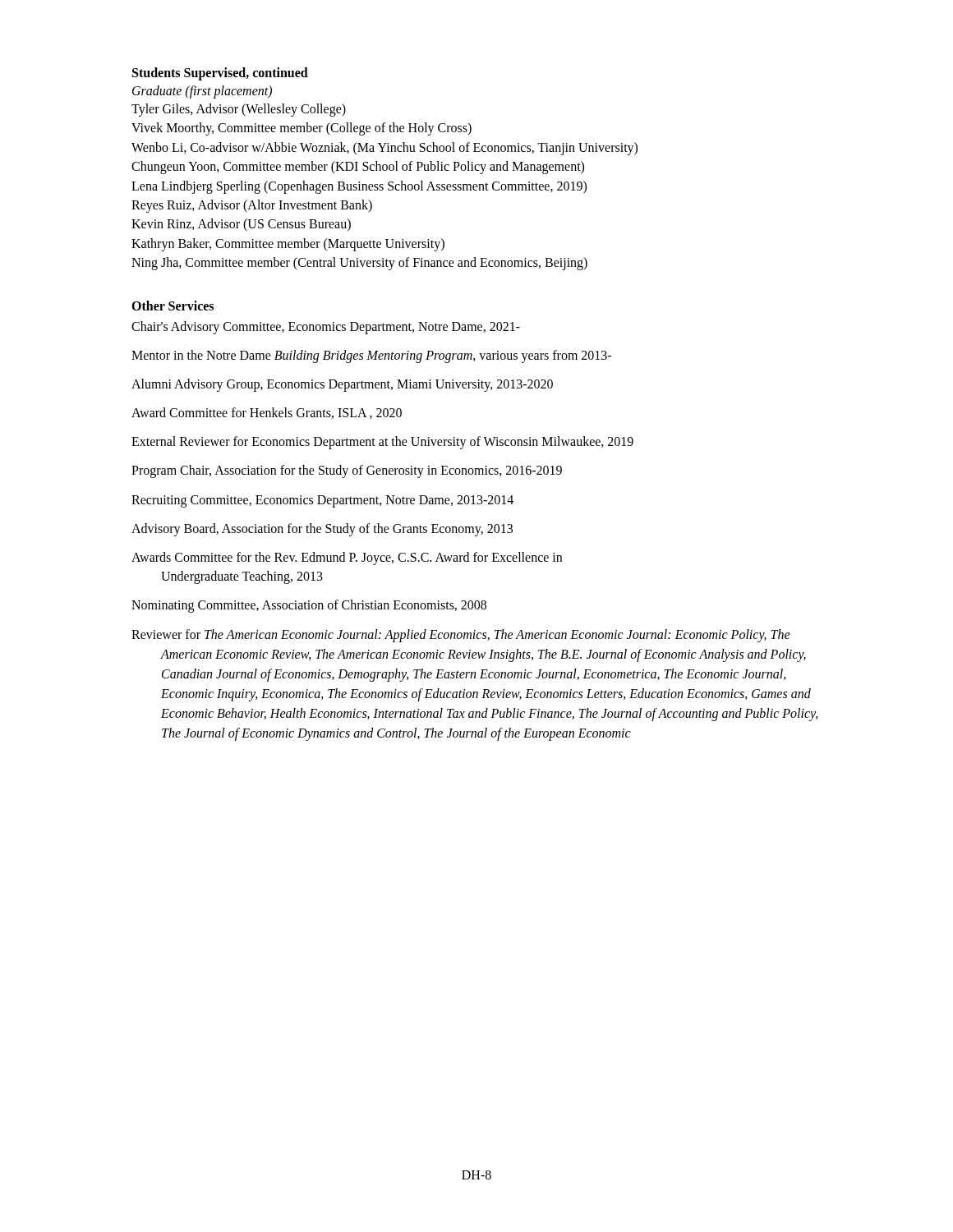Click the passage that begins "Kevin Rinz, Advisor (US Census"

click(x=241, y=224)
